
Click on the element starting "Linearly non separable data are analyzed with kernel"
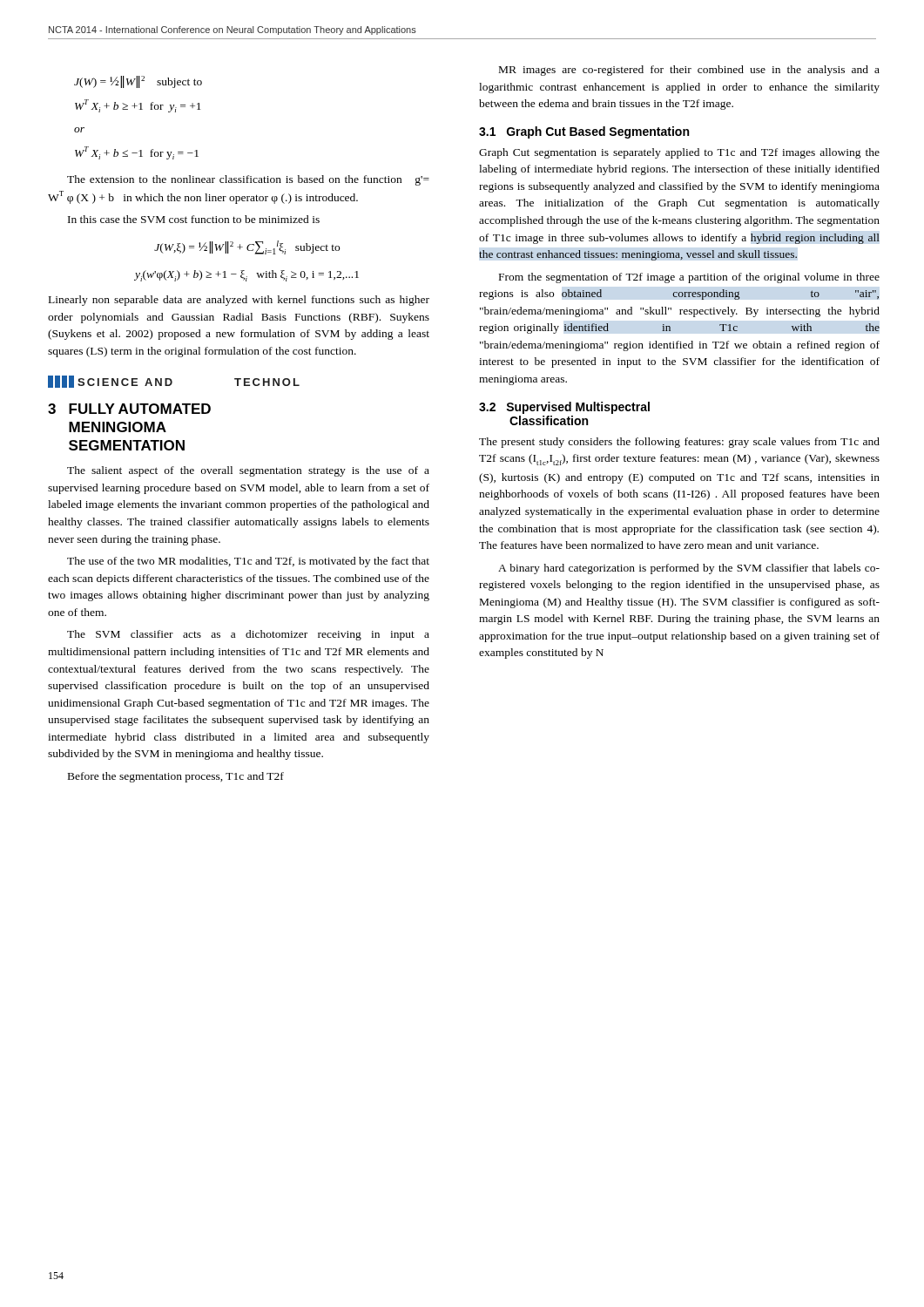pos(239,325)
